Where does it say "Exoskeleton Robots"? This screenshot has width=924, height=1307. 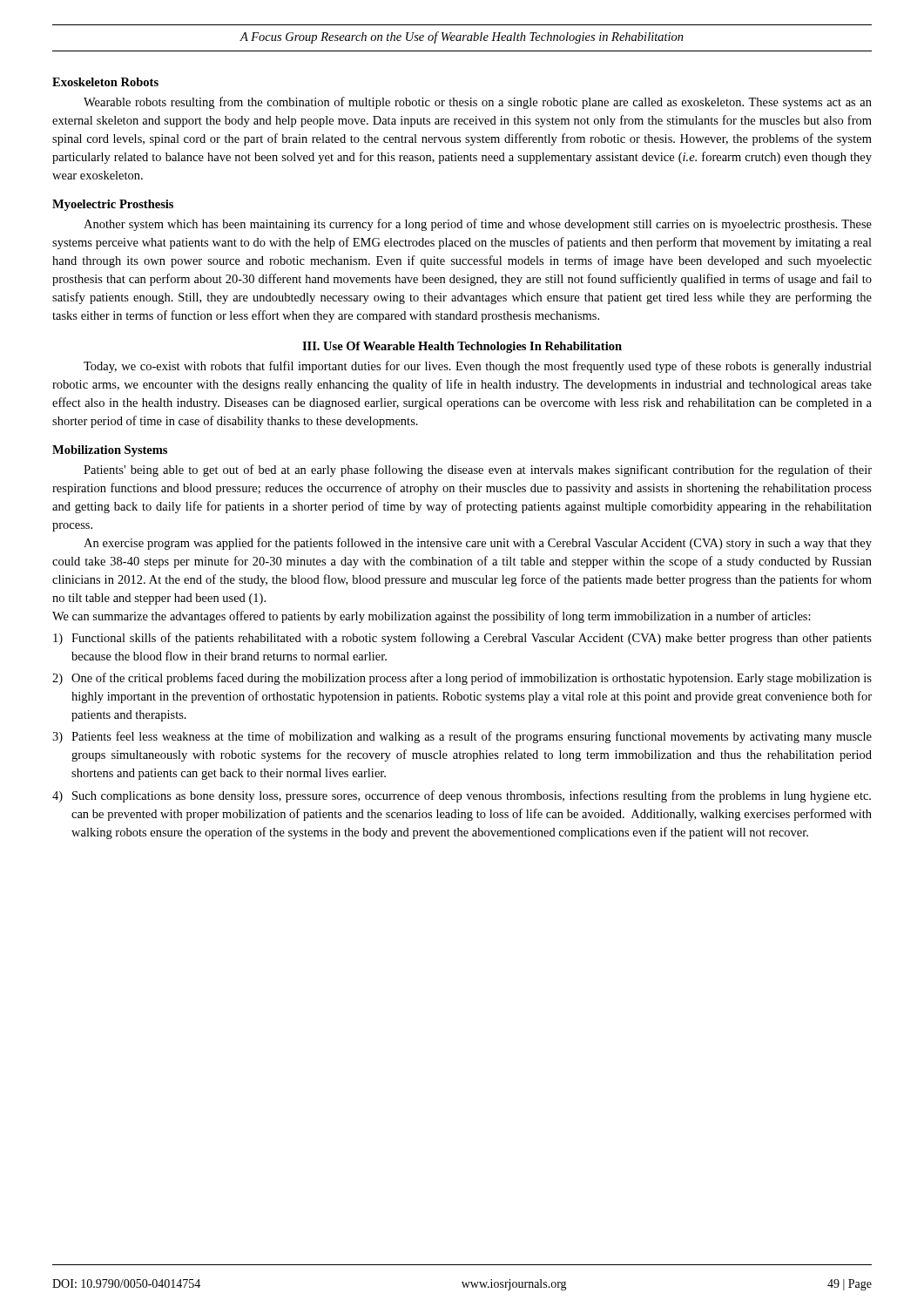pyautogui.click(x=105, y=82)
